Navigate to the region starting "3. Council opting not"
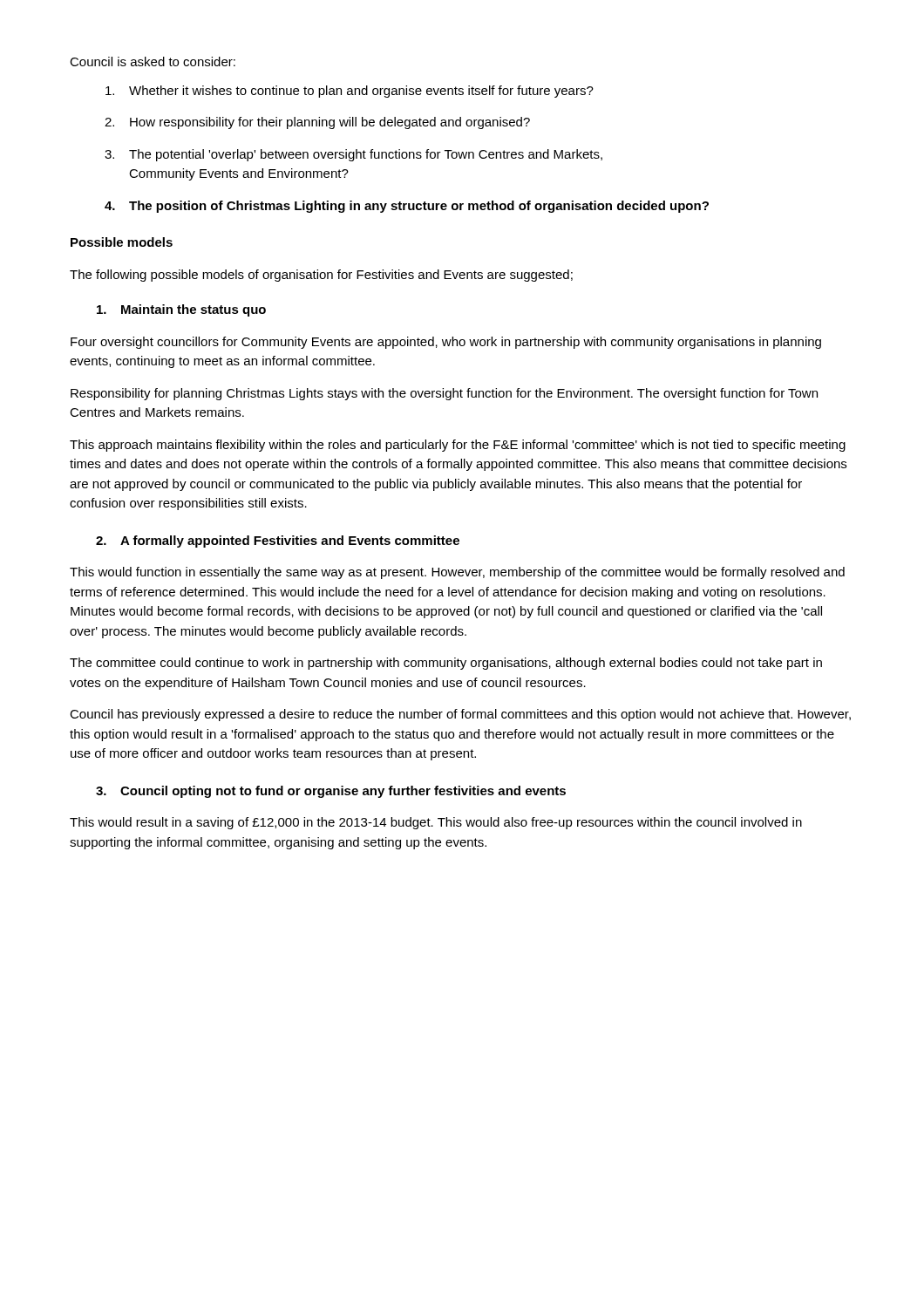Viewport: 924px width, 1308px height. (x=331, y=791)
